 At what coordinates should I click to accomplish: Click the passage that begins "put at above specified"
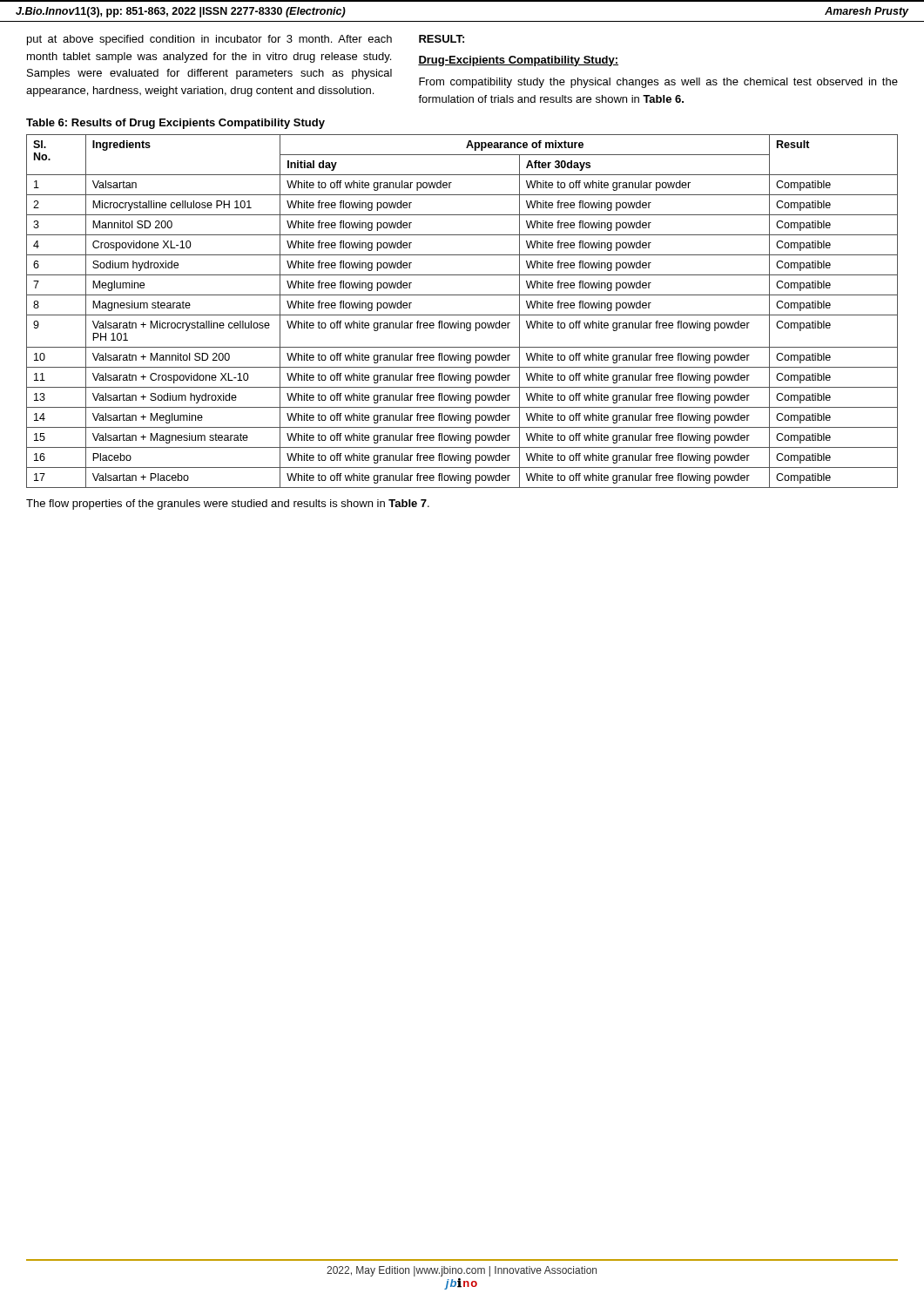click(209, 64)
